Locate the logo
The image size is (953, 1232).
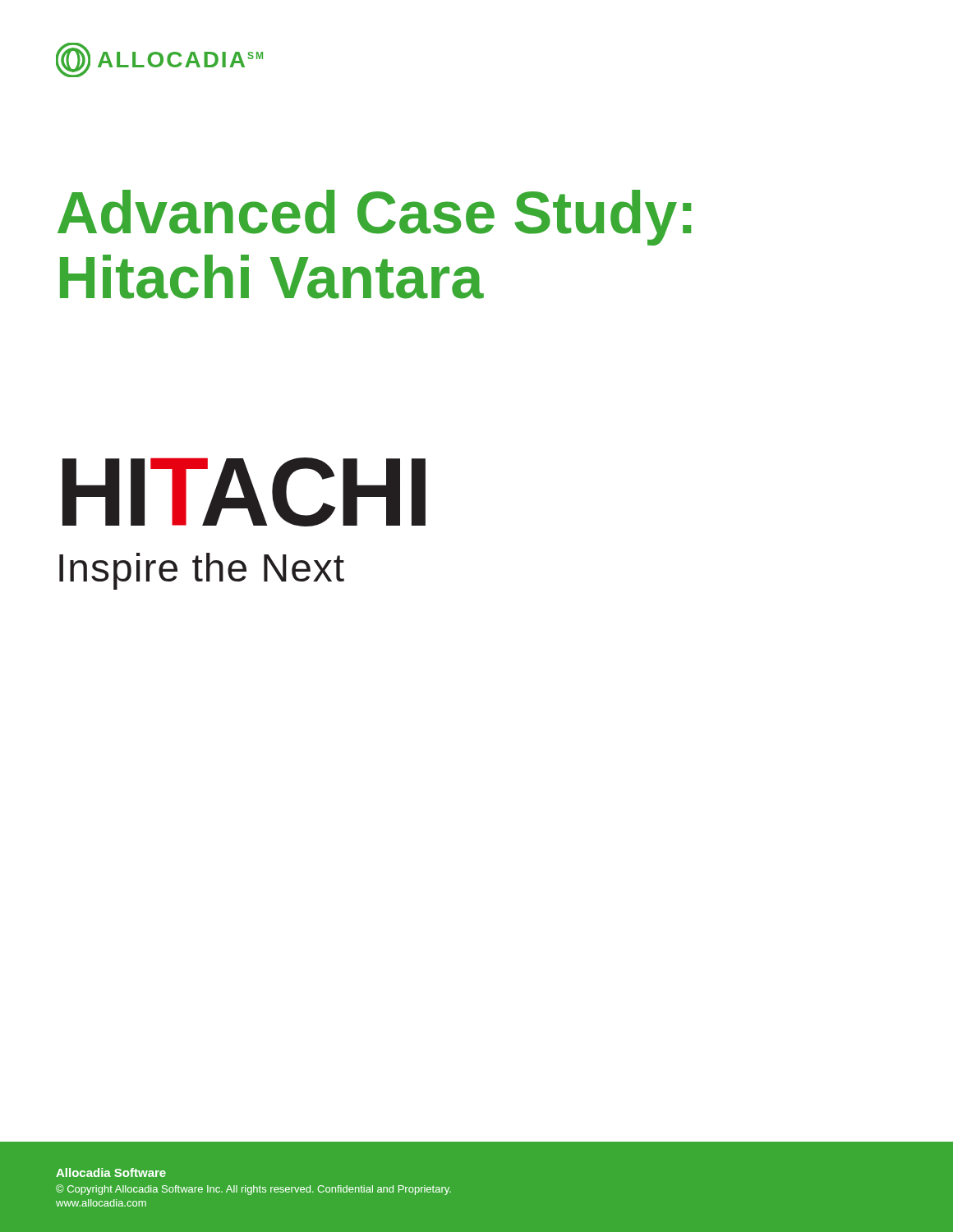[243, 517]
